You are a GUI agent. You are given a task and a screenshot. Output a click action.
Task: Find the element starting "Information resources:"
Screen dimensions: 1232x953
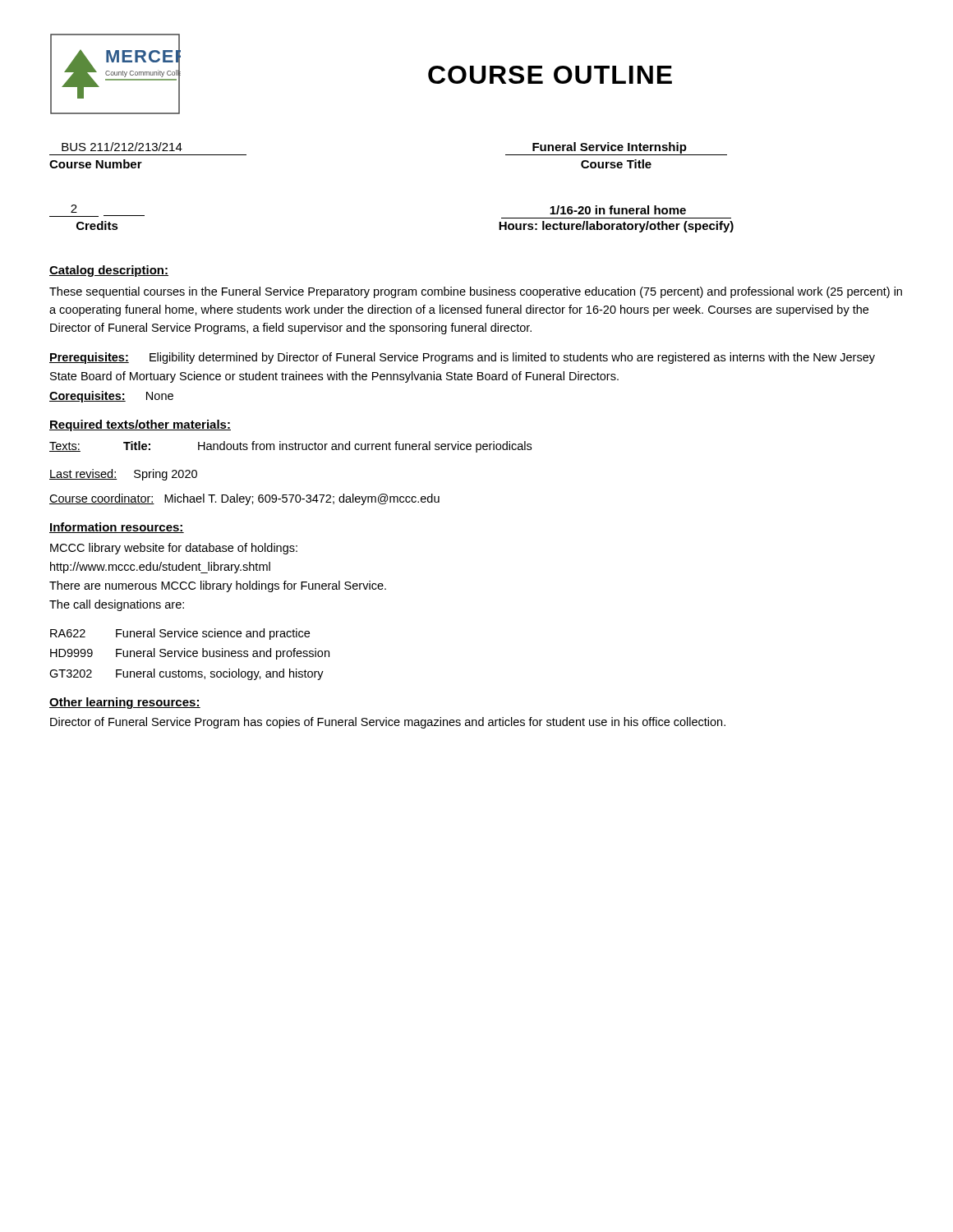click(x=116, y=527)
